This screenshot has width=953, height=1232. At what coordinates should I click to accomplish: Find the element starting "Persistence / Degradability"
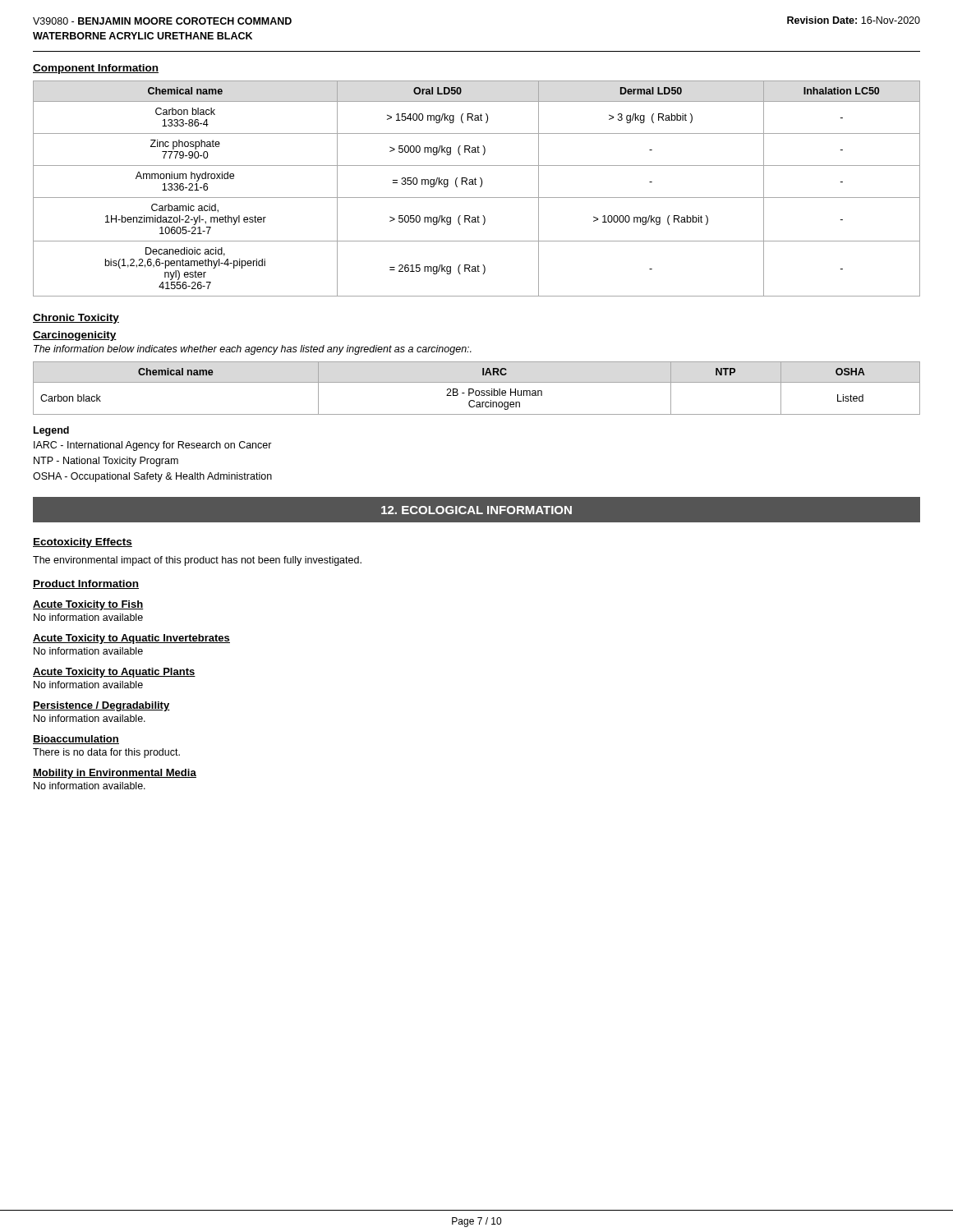tap(101, 706)
